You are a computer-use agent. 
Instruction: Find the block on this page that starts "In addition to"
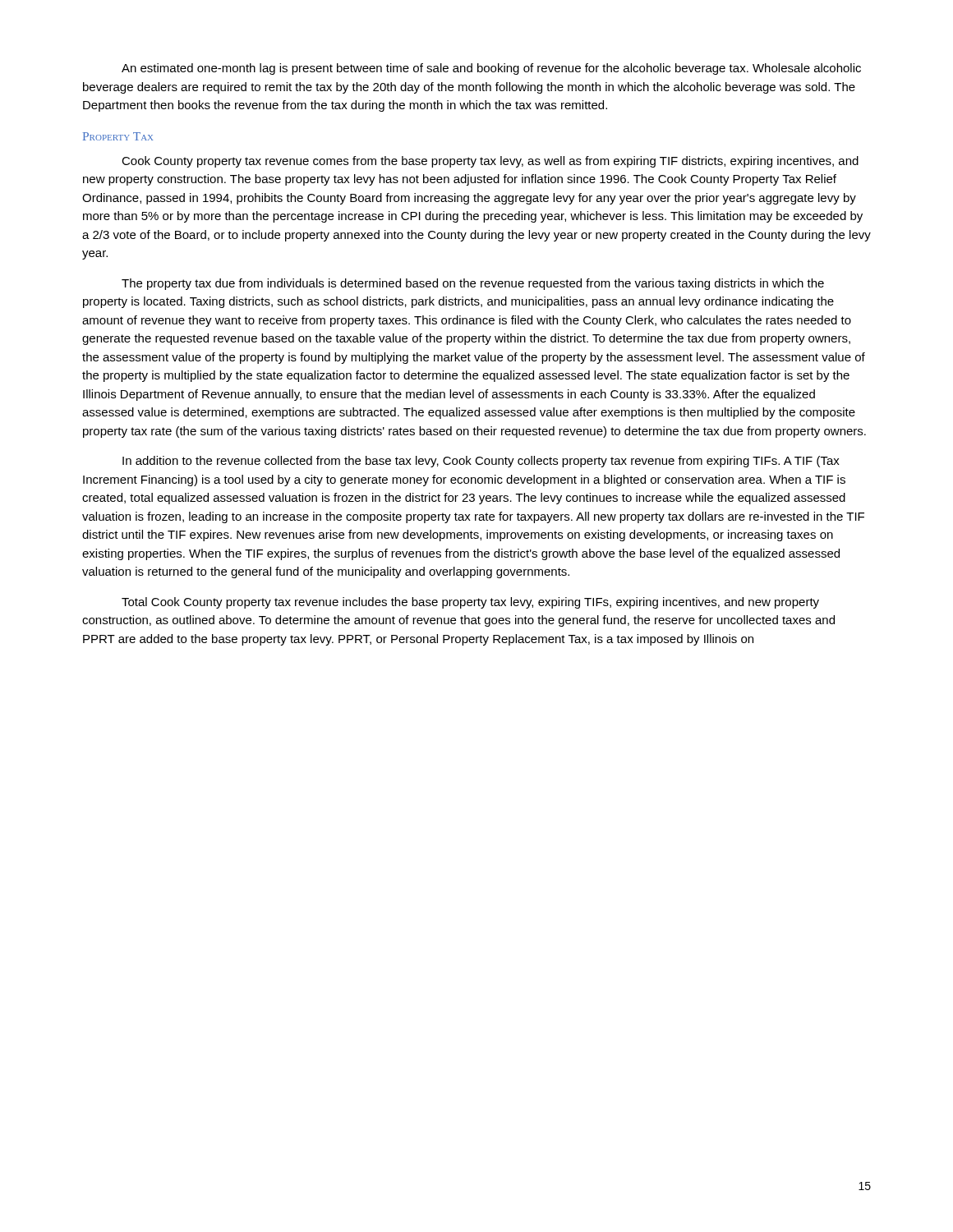(476, 517)
